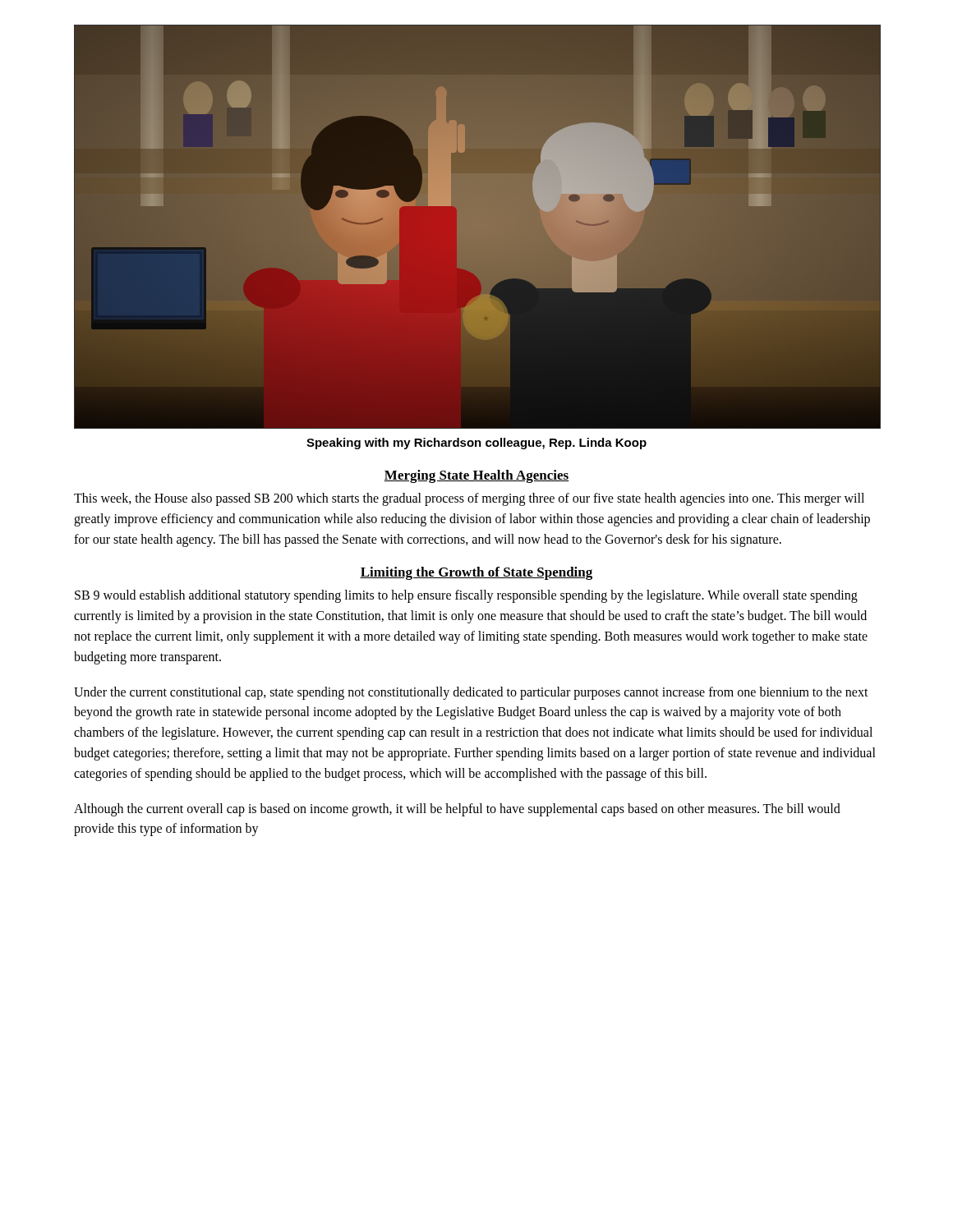953x1232 pixels.
Task: Click on the passage starting "Under the current constitutional"
Action: tap(475, 732)
